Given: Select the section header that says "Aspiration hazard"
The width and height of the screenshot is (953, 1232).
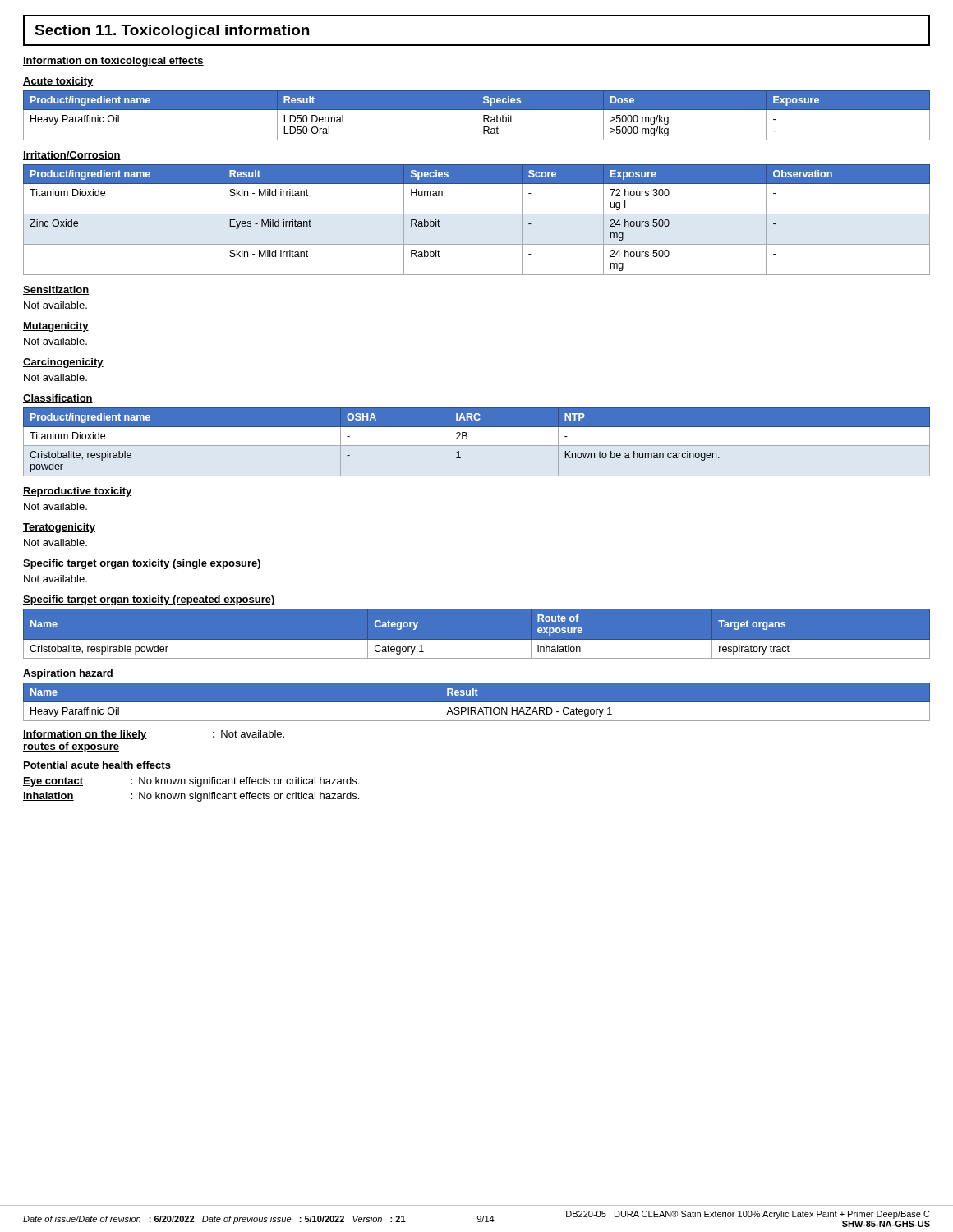Looking at the screenshot, I should [x=476, y=673].
